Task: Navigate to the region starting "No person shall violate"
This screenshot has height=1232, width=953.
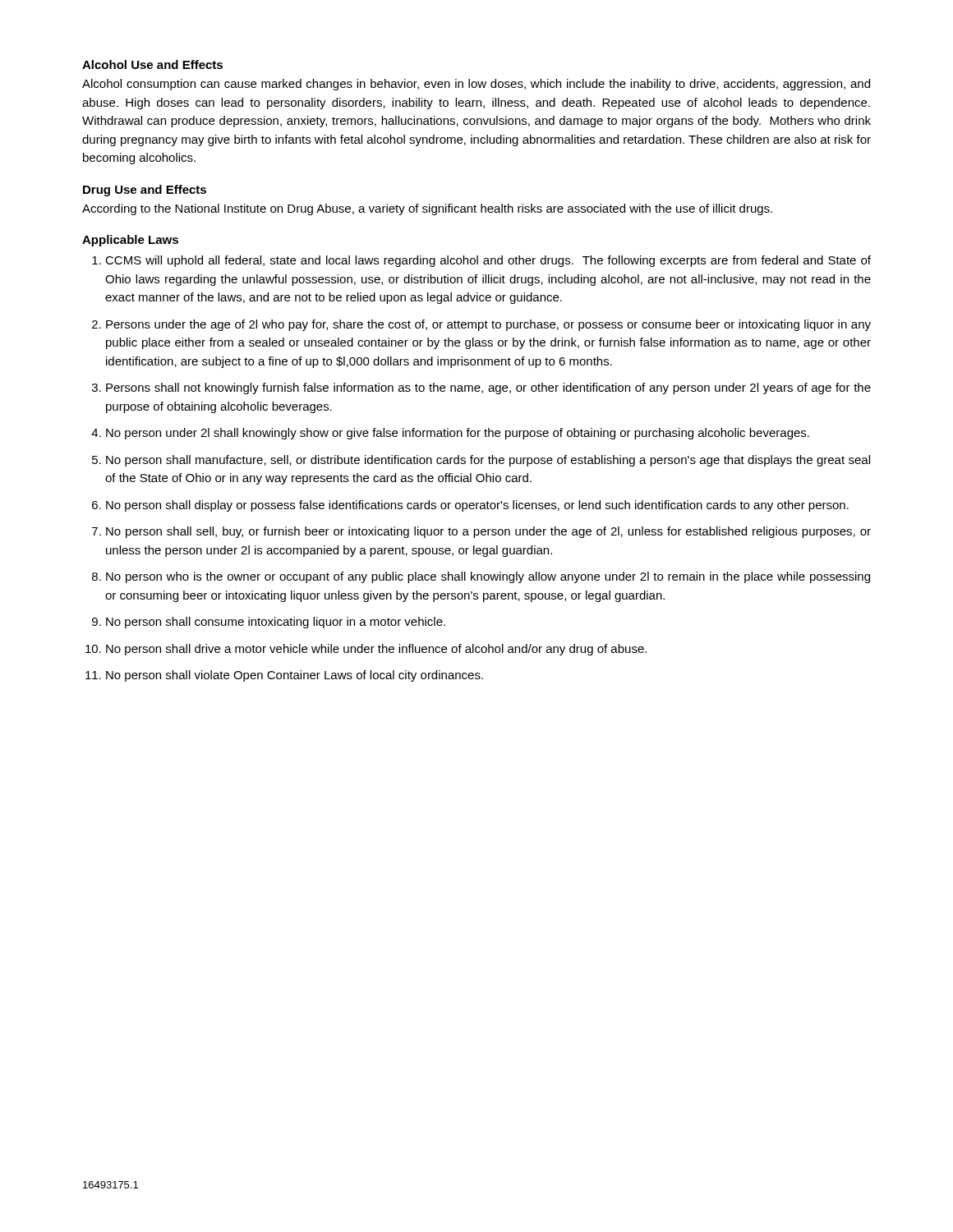Action: point(295,675)
